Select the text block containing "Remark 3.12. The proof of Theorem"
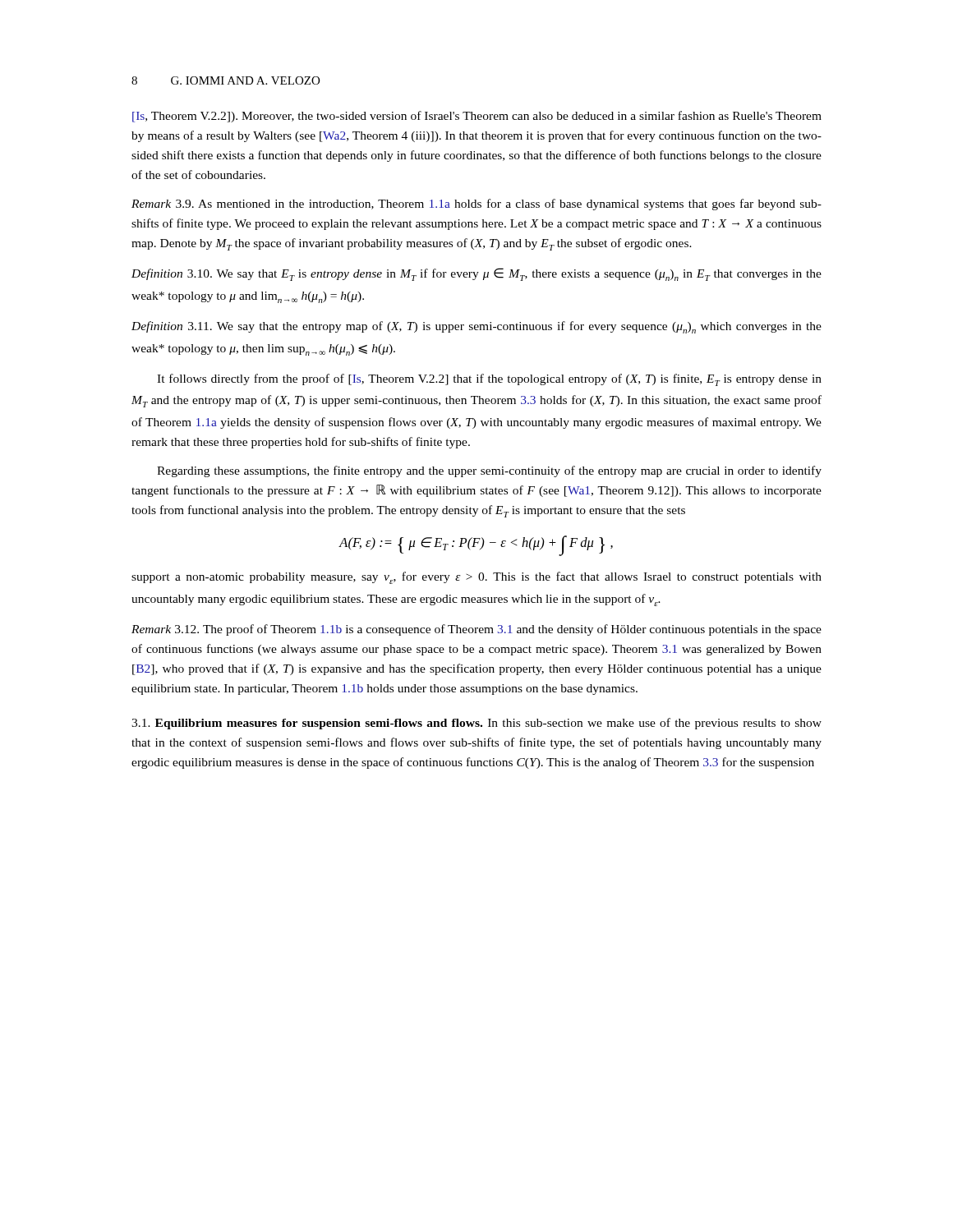953x1232 pixels. tap(476, 659)
